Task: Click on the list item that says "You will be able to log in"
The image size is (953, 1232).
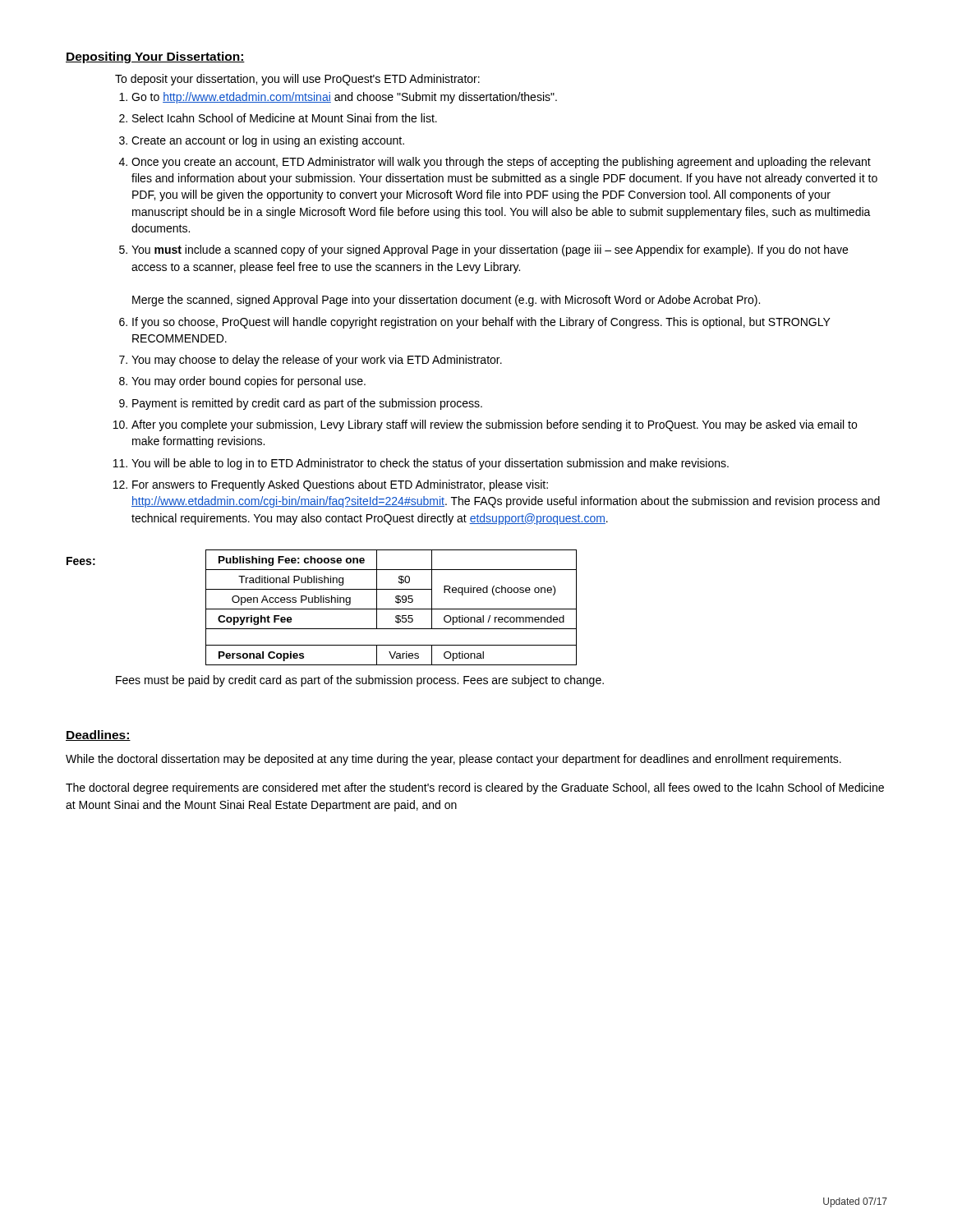Action: 430,463
